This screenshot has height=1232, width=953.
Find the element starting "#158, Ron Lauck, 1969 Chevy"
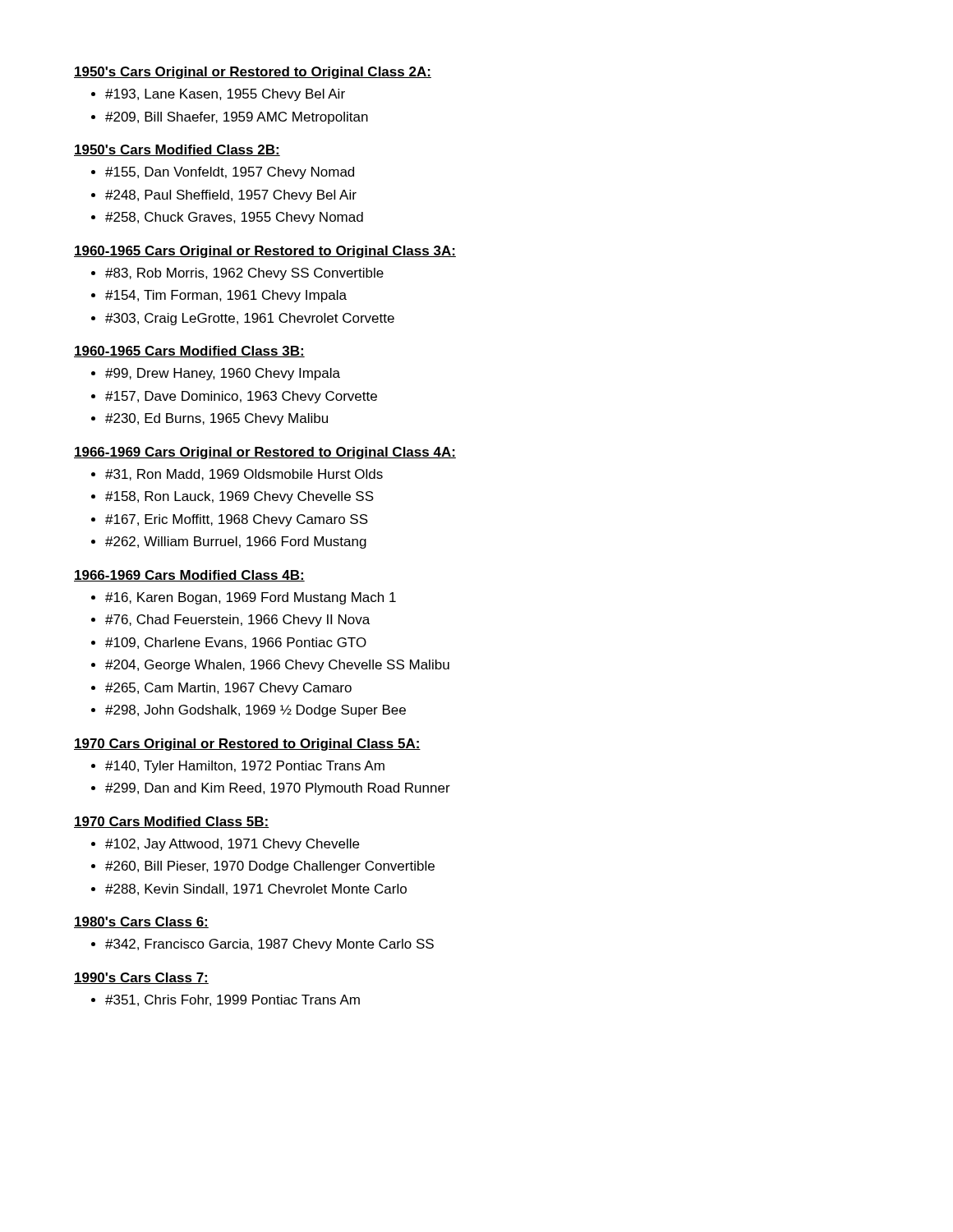click(x=239, y=496)
